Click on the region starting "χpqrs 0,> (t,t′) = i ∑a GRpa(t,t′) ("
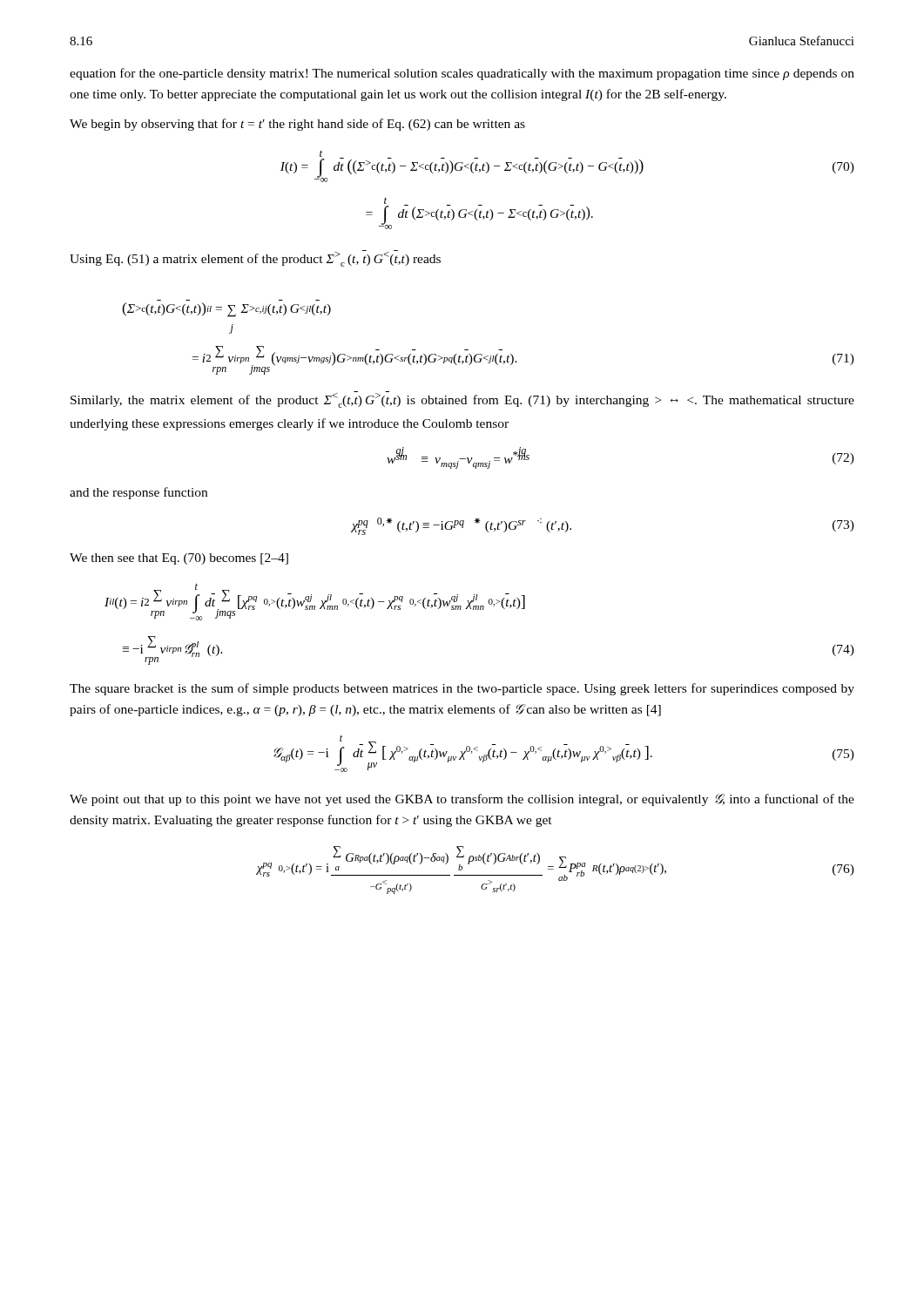The image size is (924, 1307). tap(462, 869)
